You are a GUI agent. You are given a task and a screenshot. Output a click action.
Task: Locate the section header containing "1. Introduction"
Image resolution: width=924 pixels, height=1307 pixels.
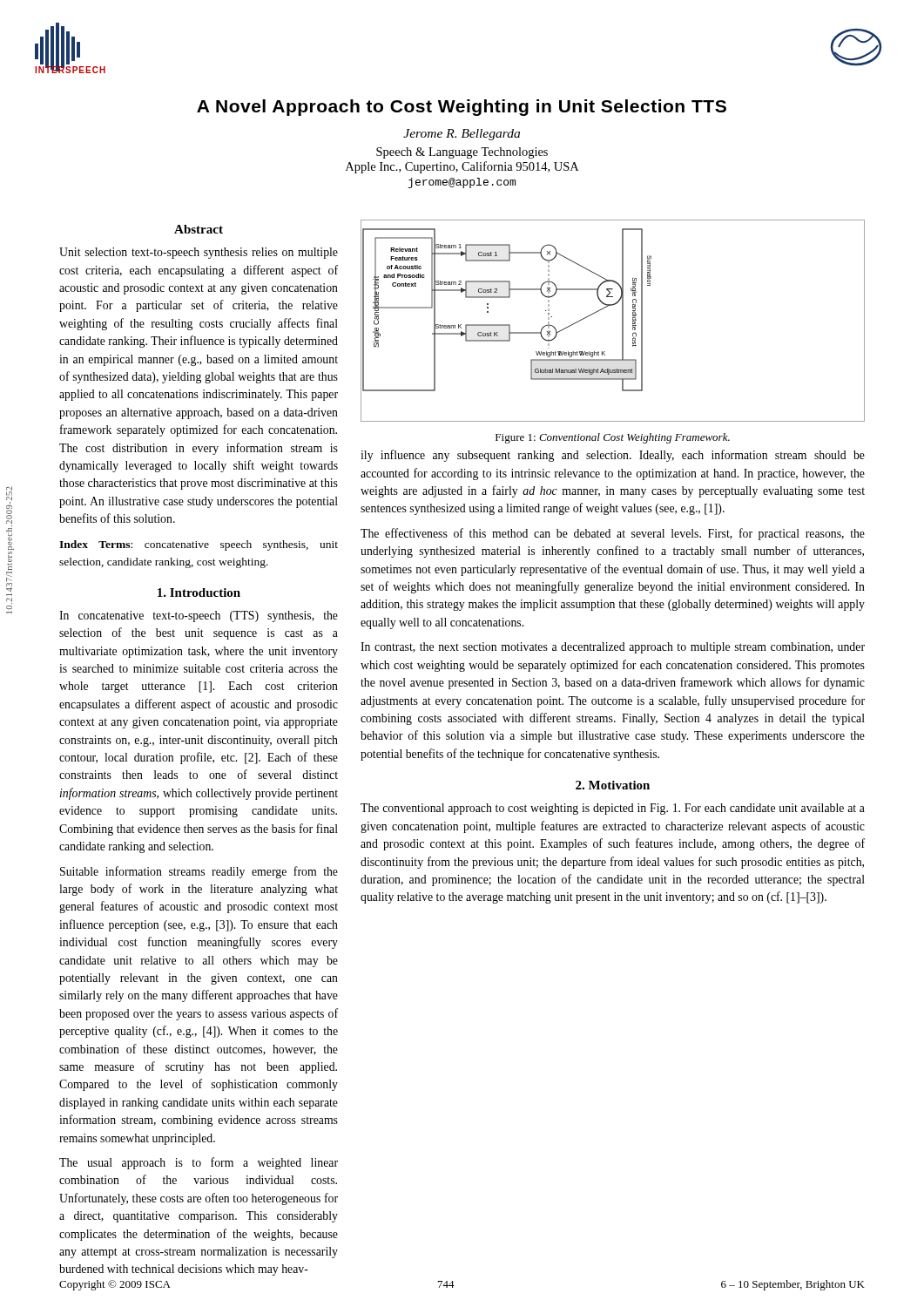(x=199, y=592)
